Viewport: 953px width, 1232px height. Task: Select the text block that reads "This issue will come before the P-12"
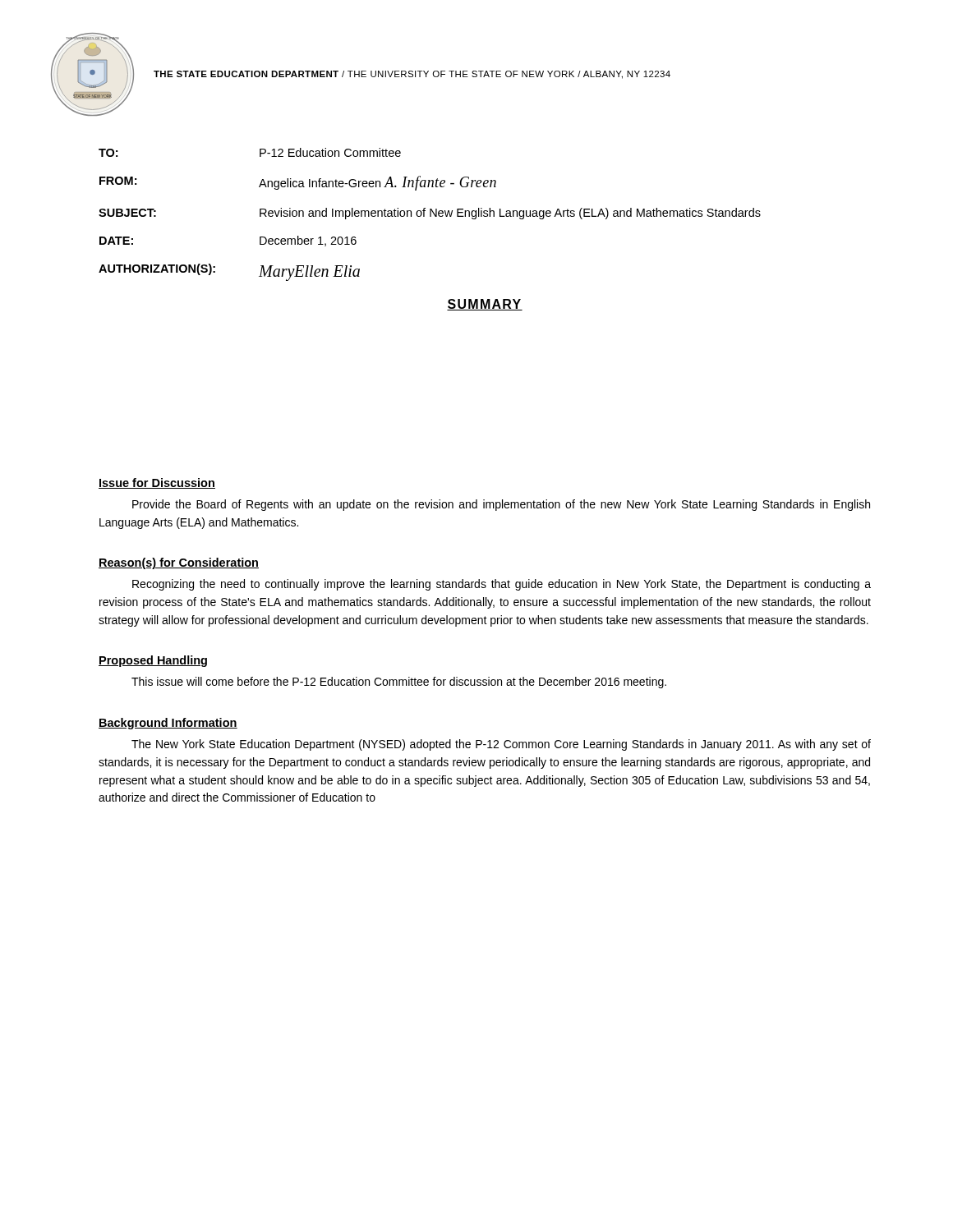[399, 682]
